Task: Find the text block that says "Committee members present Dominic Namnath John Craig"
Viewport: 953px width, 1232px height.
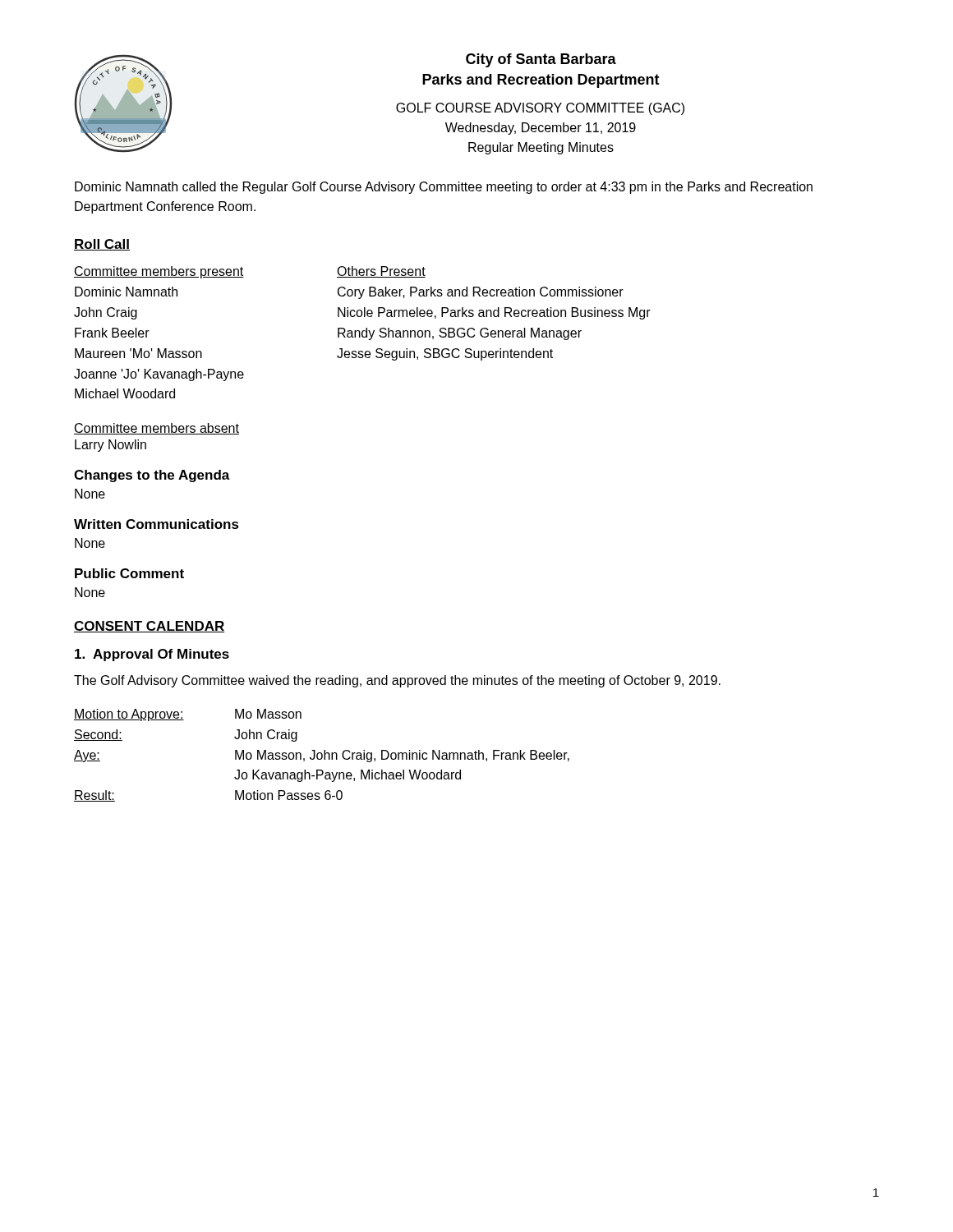Action: 159,272
